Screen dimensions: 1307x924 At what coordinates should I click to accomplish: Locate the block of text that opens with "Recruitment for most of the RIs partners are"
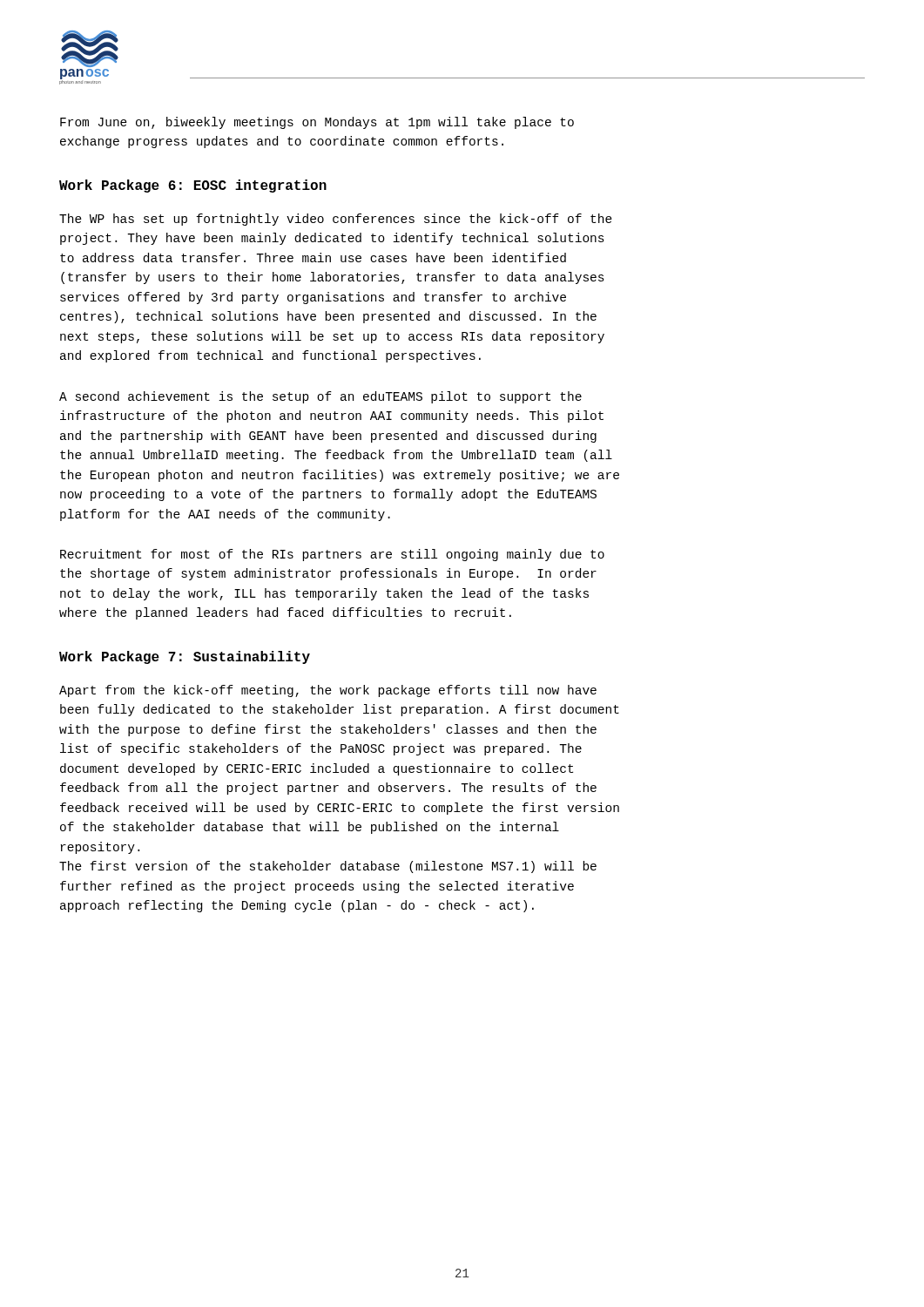pos(332,584)
